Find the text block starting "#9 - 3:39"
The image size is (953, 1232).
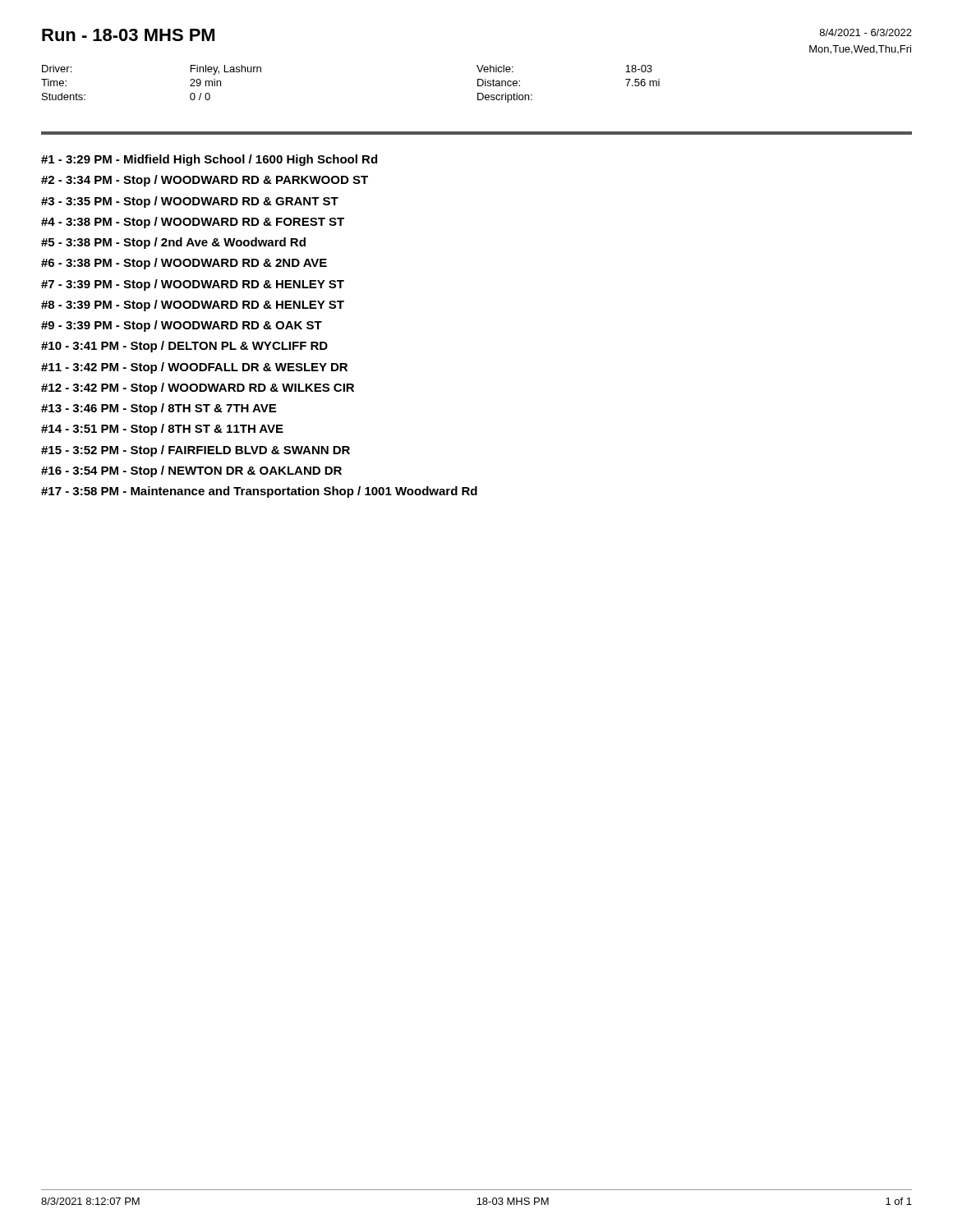pos(181,325)
